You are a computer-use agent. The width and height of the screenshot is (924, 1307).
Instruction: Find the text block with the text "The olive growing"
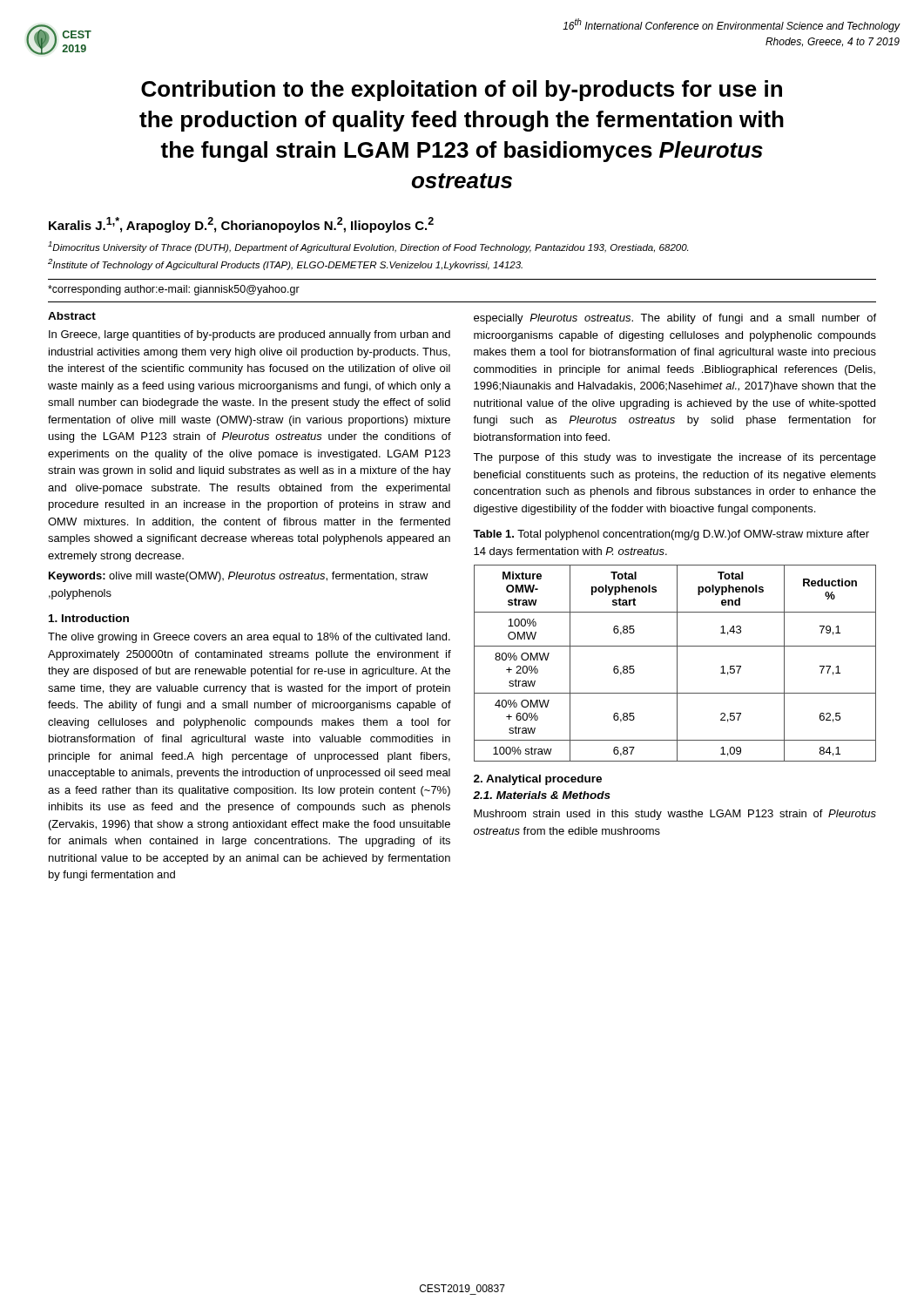point(249,755)
